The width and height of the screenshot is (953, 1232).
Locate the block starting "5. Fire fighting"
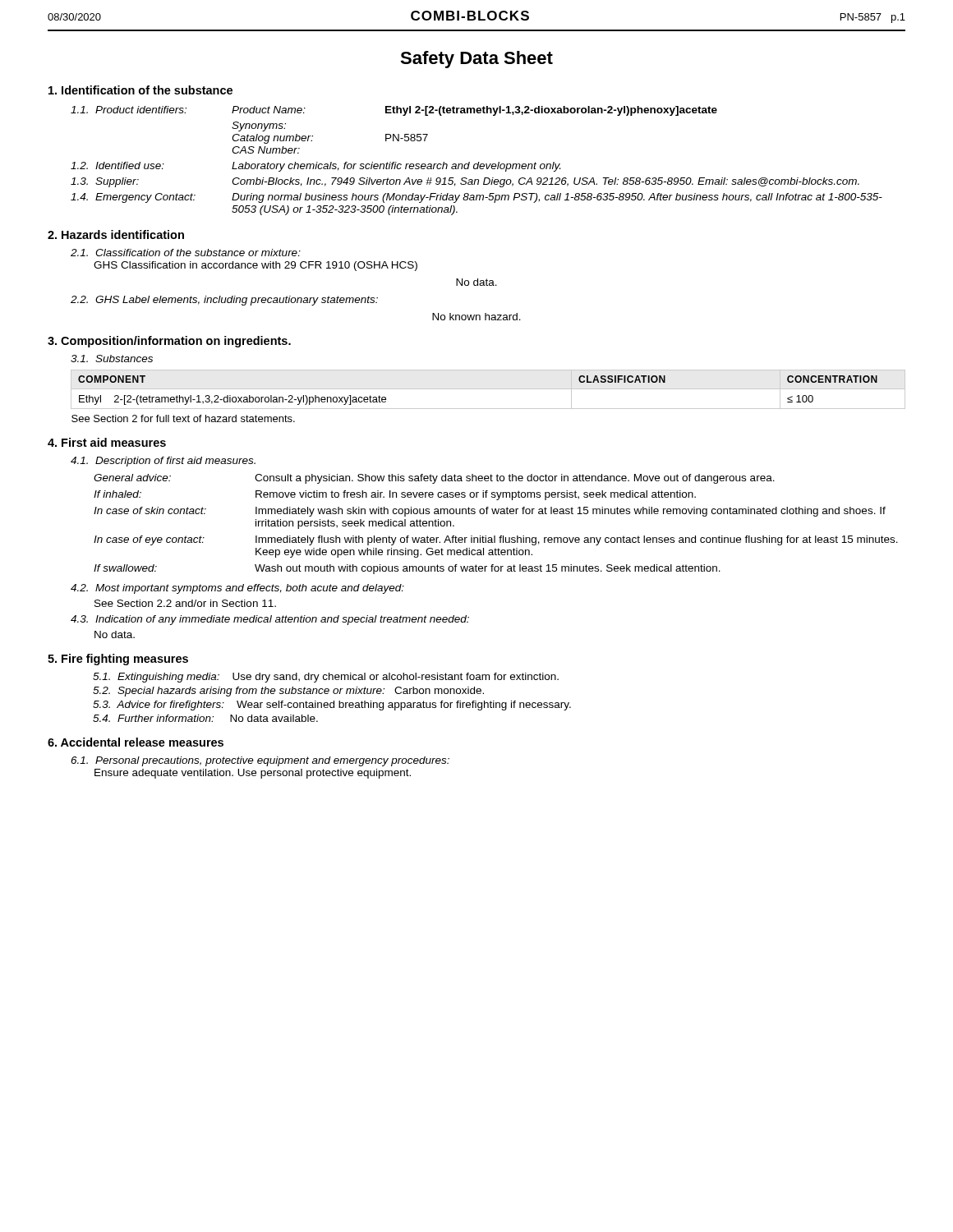click(118, 659)
